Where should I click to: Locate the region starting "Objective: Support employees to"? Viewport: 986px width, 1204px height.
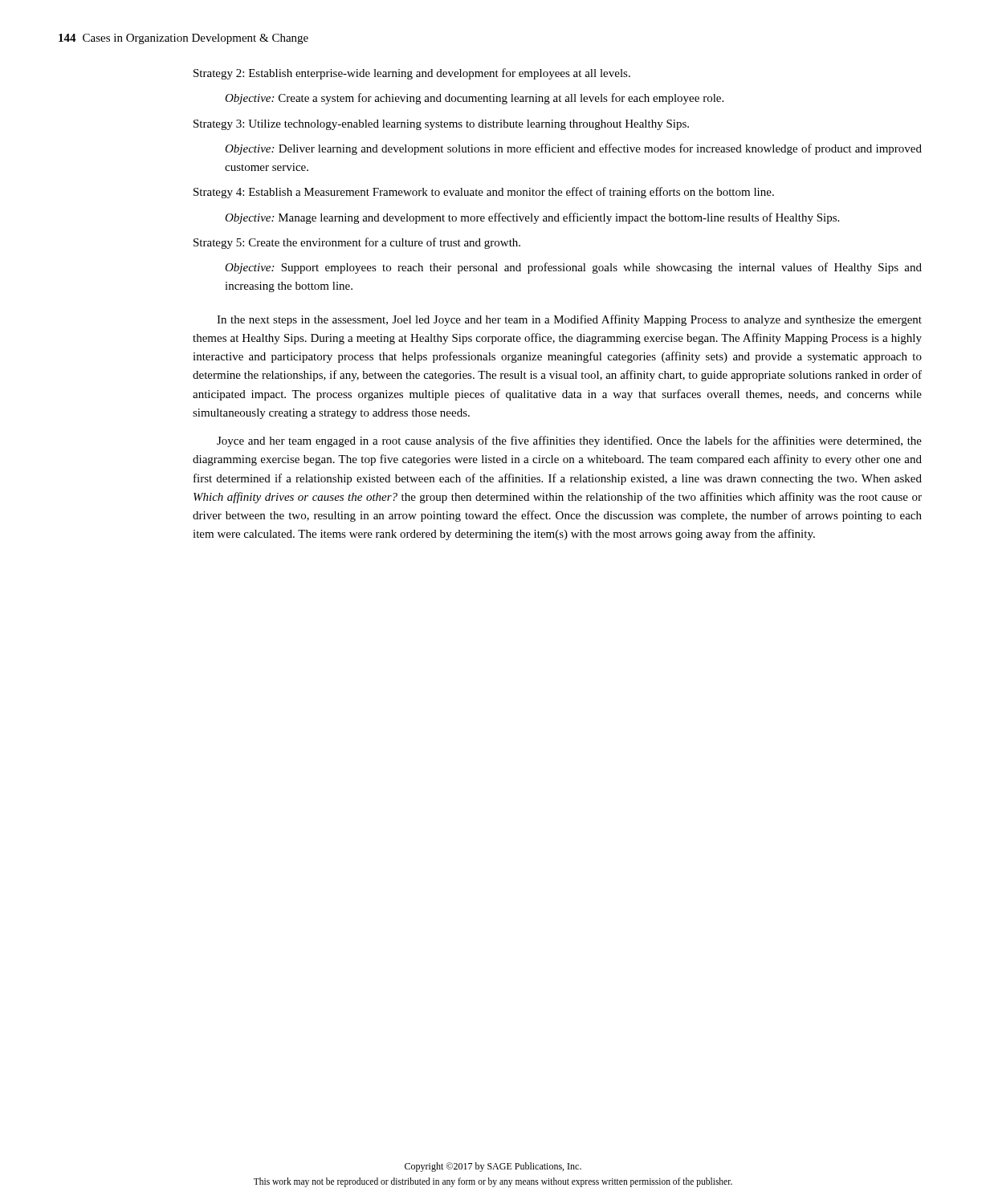(573, 277)
